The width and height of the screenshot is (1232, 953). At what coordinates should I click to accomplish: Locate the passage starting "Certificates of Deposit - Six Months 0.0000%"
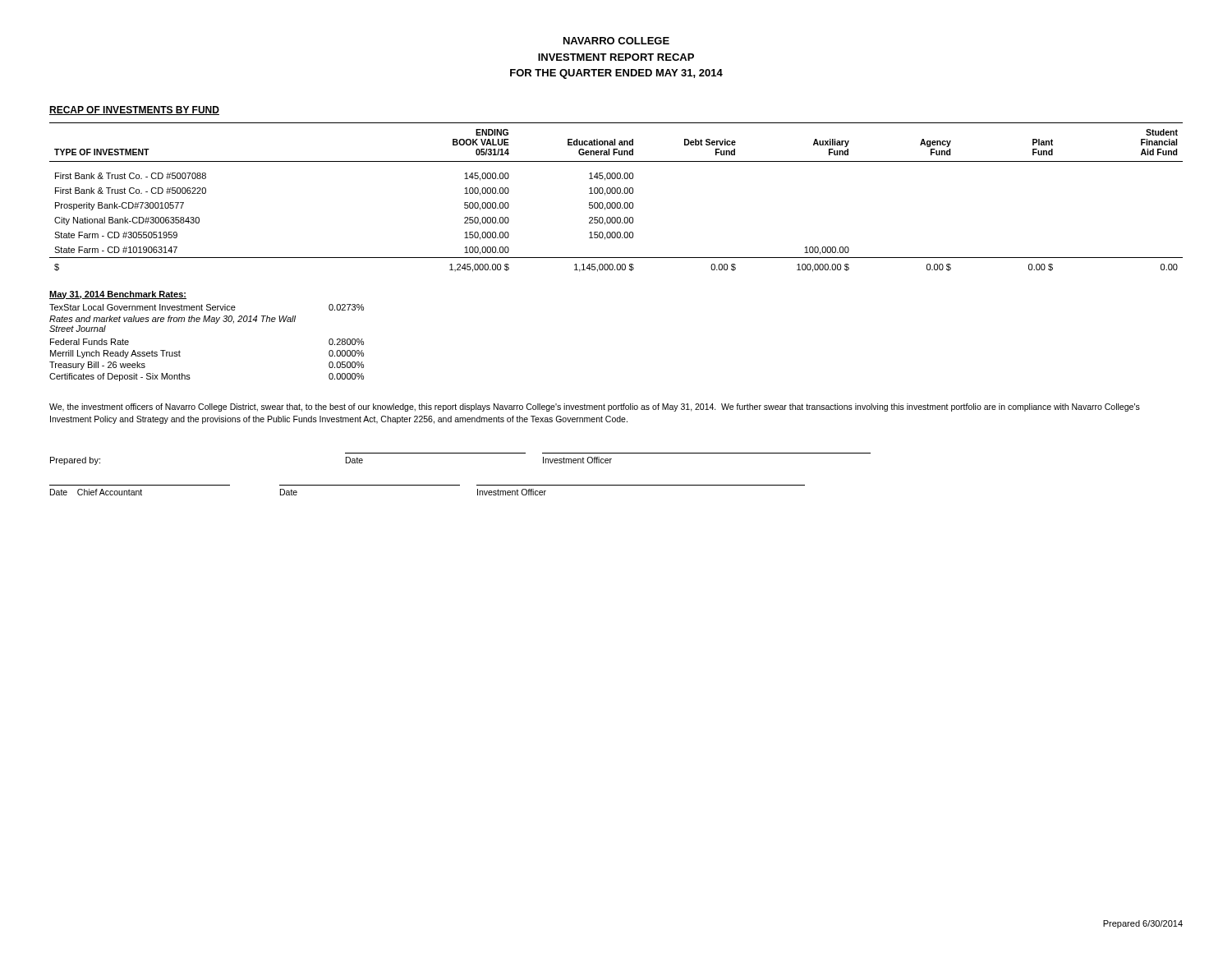tap(122, 376)
